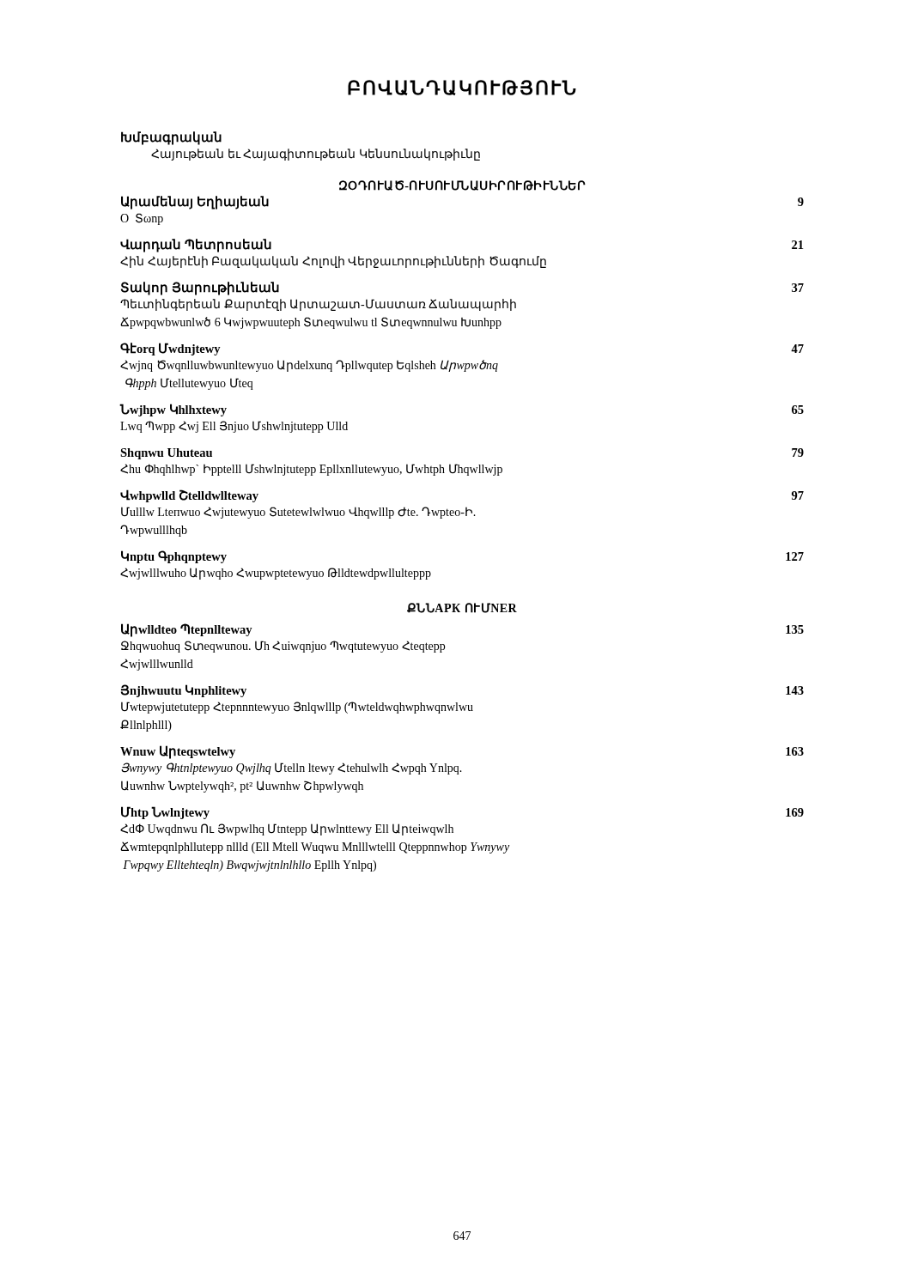The height and width of the screenshot is (1288, 924).
Task: Locate the title
Action: click(462, 88)
